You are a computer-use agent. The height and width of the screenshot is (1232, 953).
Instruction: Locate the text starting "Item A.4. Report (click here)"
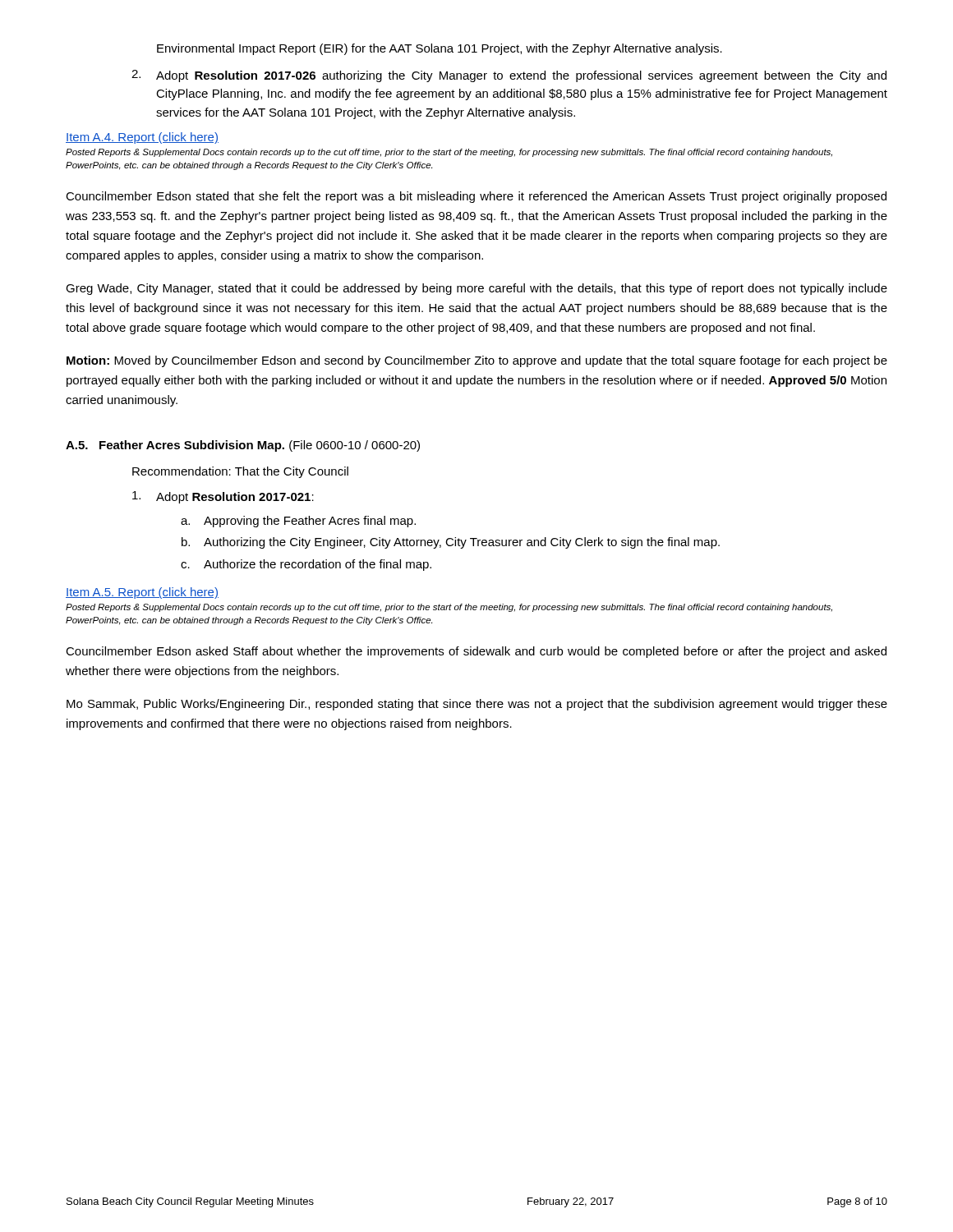pyautogui.click(x=142, y=137)
